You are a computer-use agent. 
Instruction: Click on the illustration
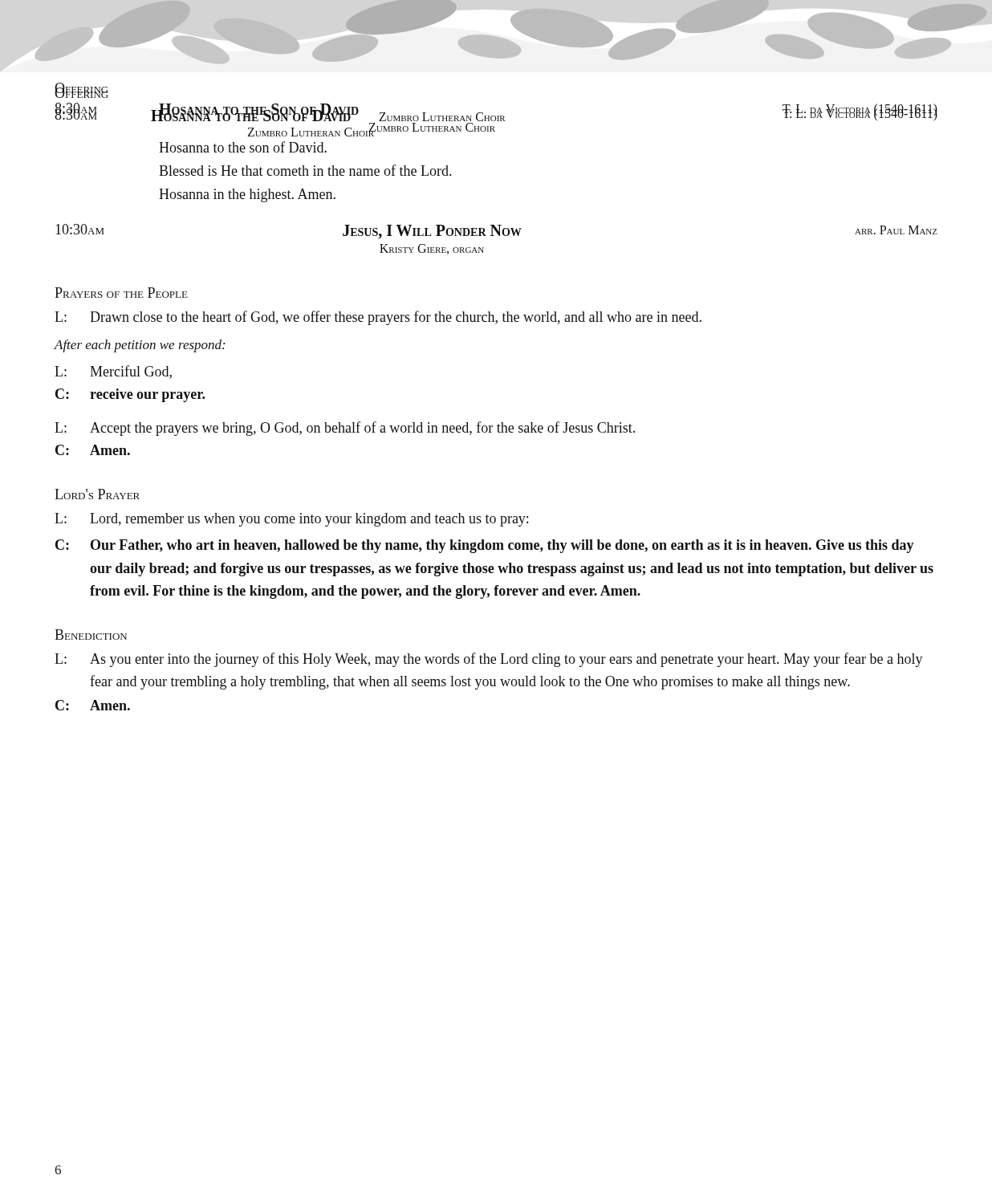click(x=496, y=36)
